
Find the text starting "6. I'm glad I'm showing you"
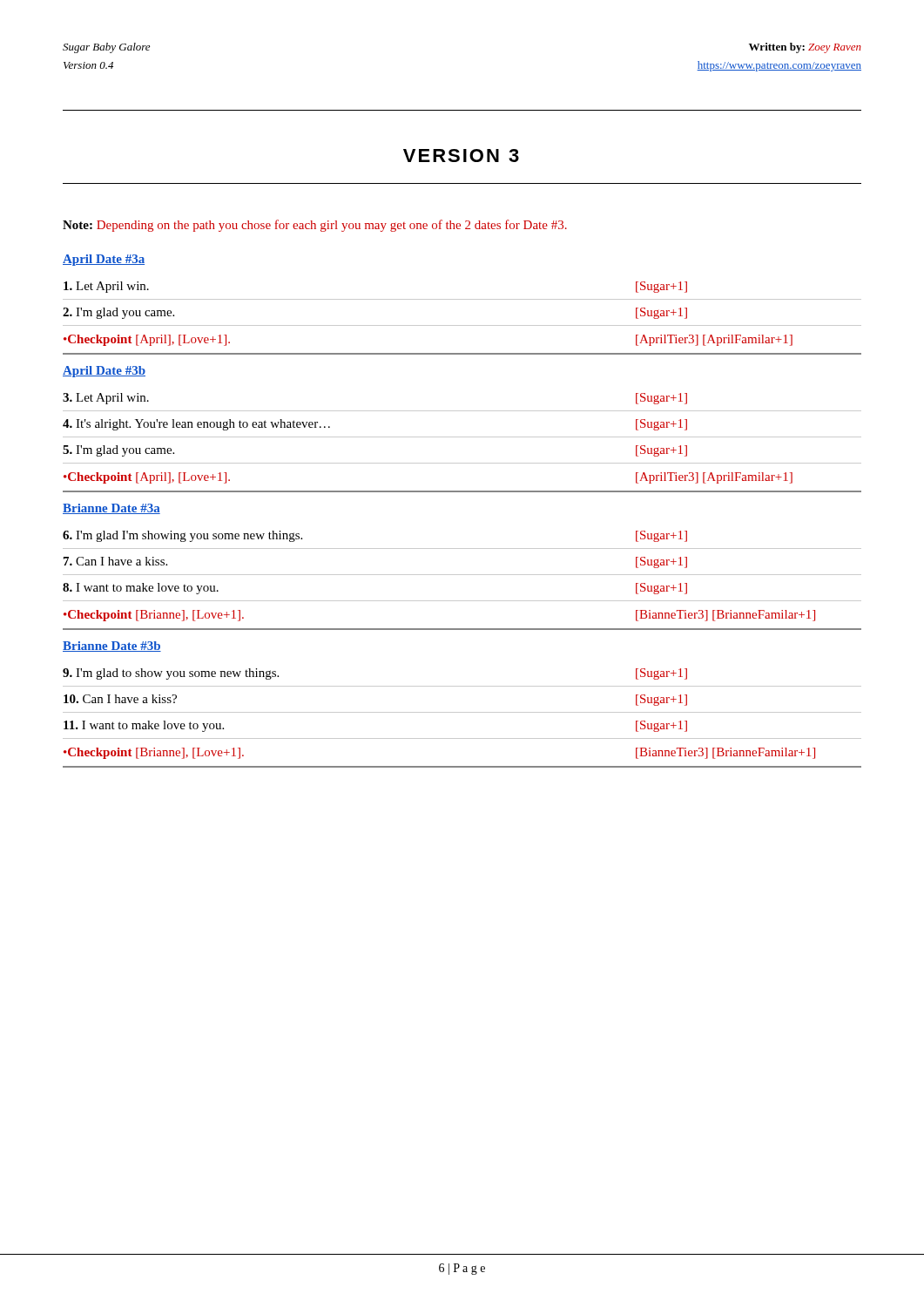tap(184, 536)
